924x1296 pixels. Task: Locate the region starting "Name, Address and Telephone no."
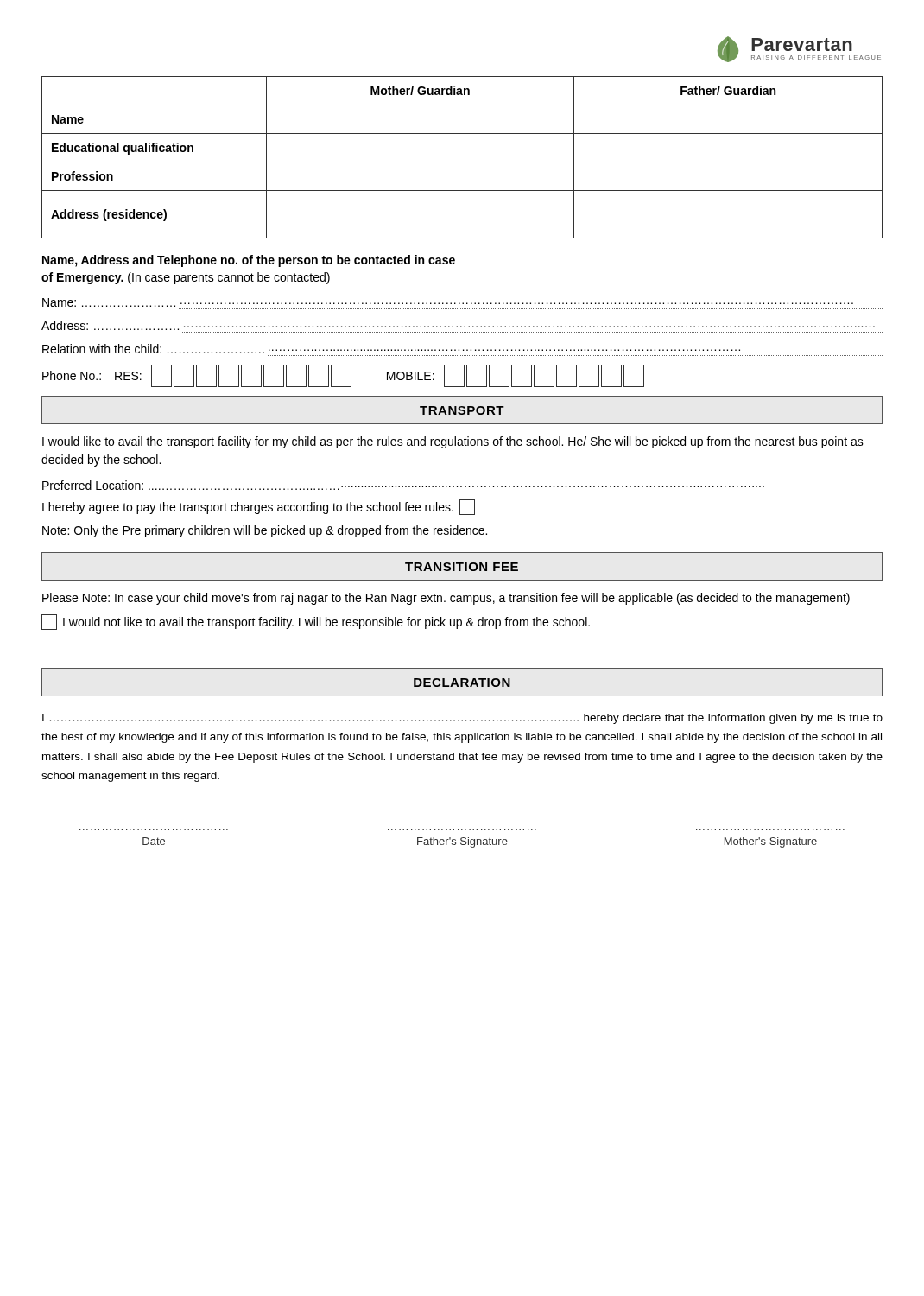point(462,320)
